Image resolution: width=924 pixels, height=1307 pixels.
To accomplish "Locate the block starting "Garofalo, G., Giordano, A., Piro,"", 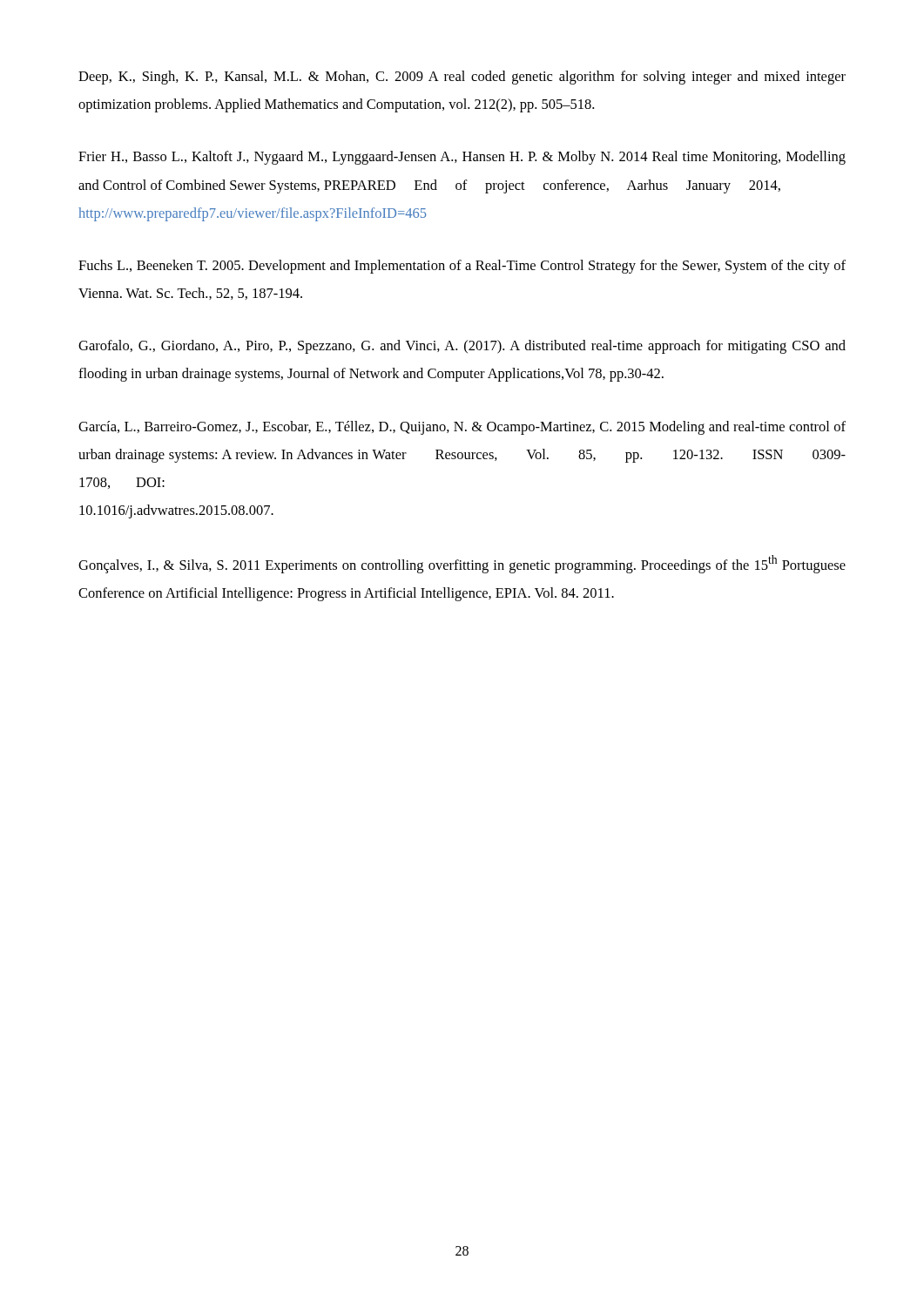I will (462, 360).
